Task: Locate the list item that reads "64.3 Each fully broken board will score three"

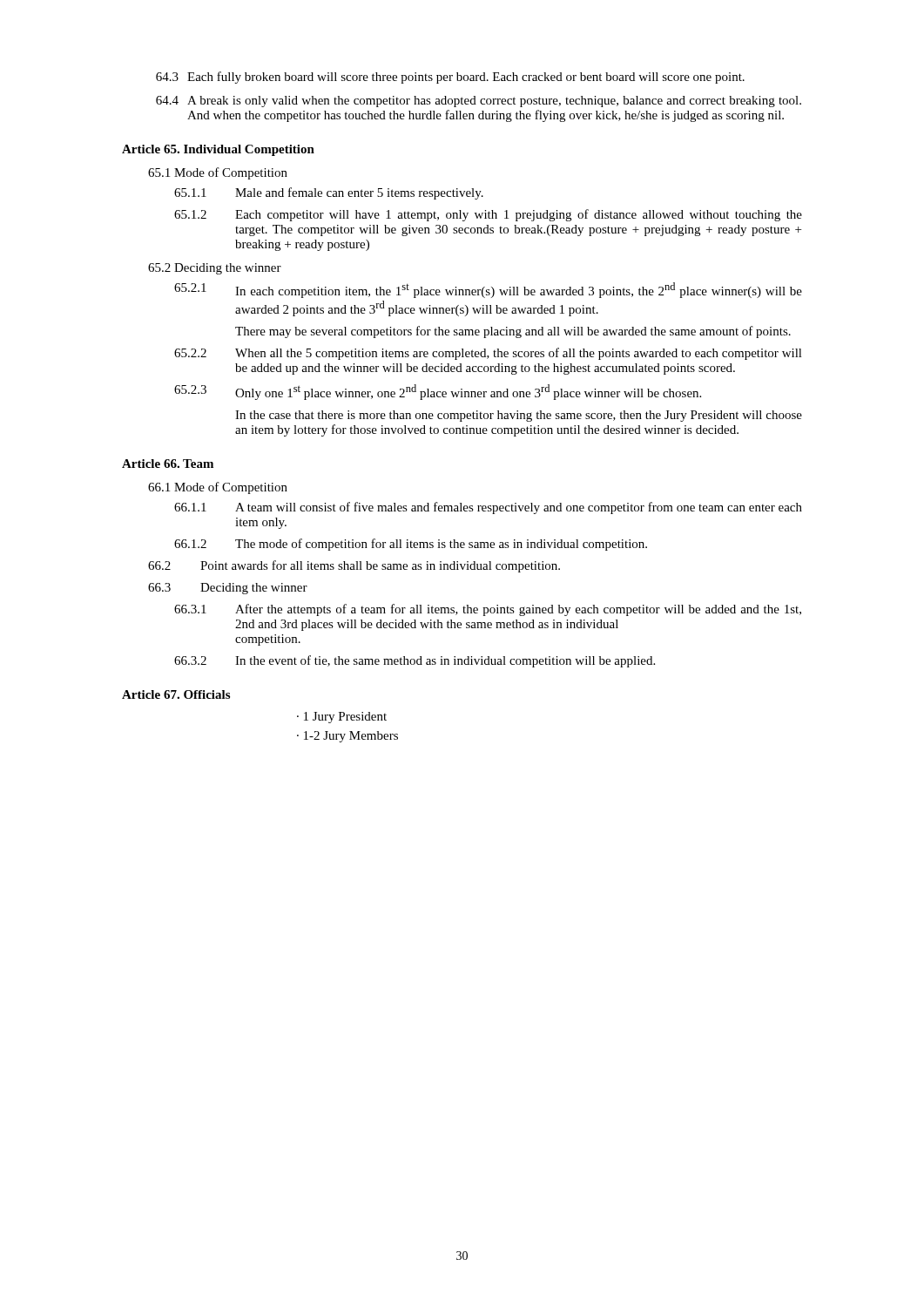Action: (462, 77)
